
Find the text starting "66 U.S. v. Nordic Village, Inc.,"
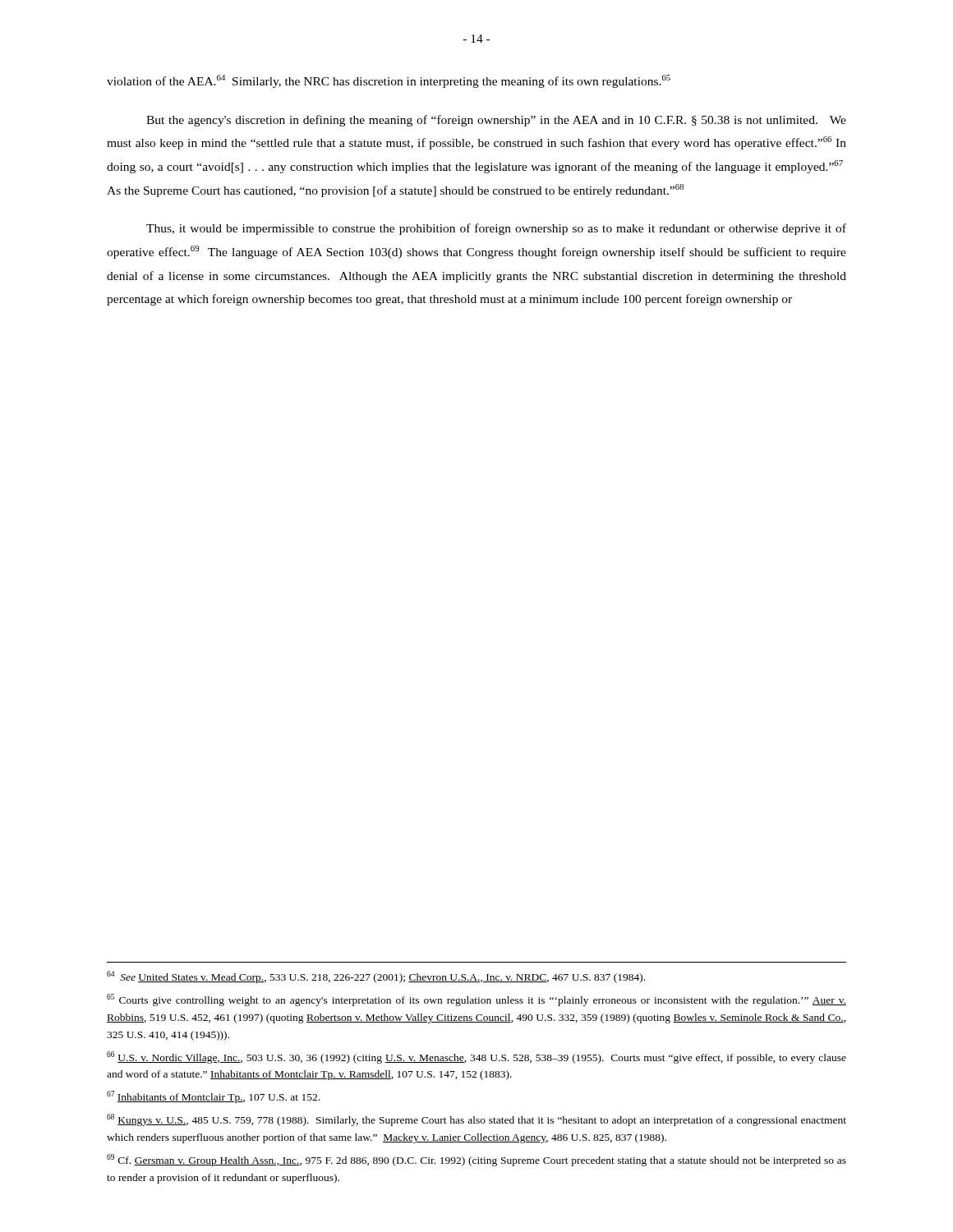coord(476,1065)
